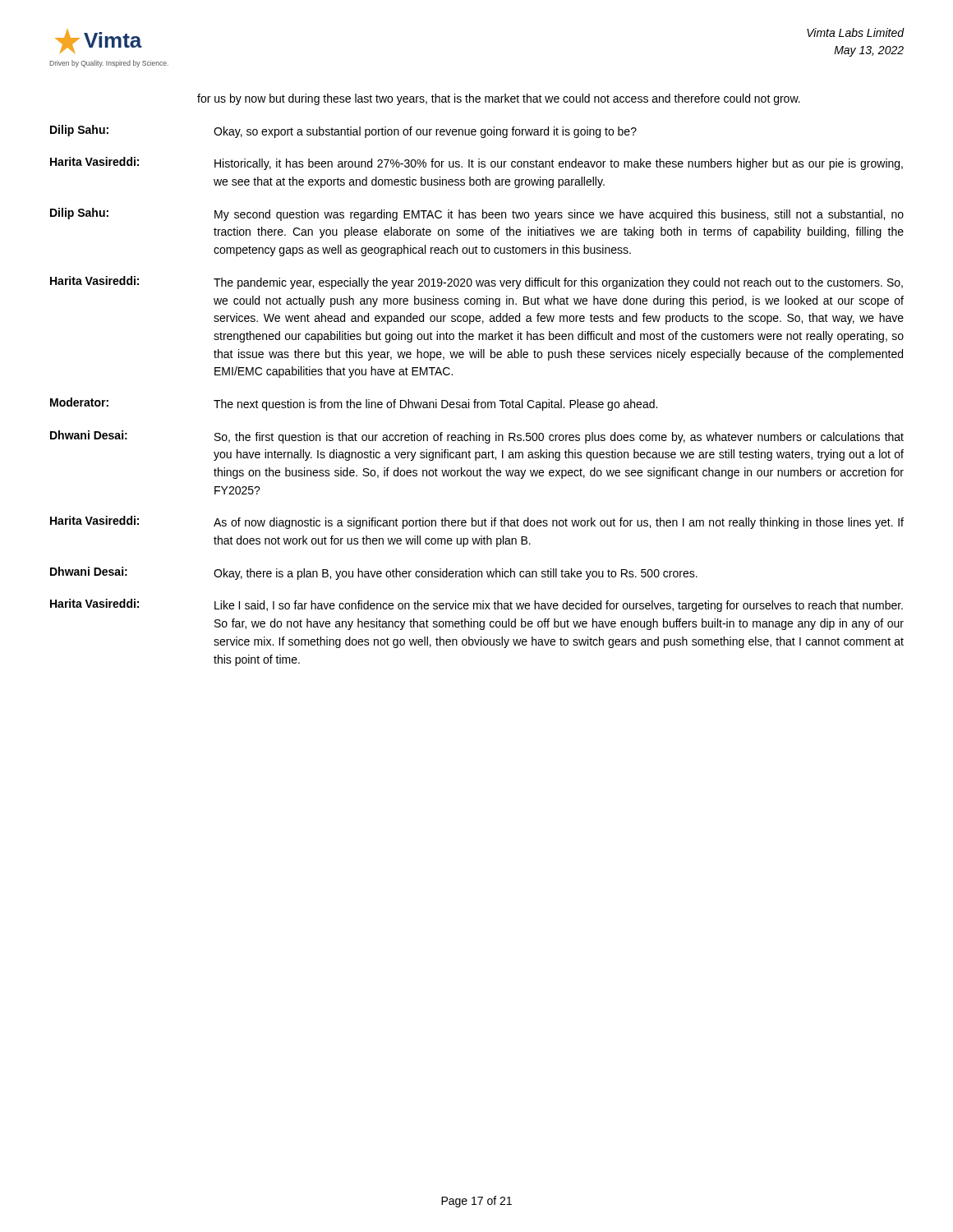The height and width of the screenshot is (1232, 953).
Task: Select the text starting "Dhwani Desai: So, the first question is that"
Action: click(476, 464)
